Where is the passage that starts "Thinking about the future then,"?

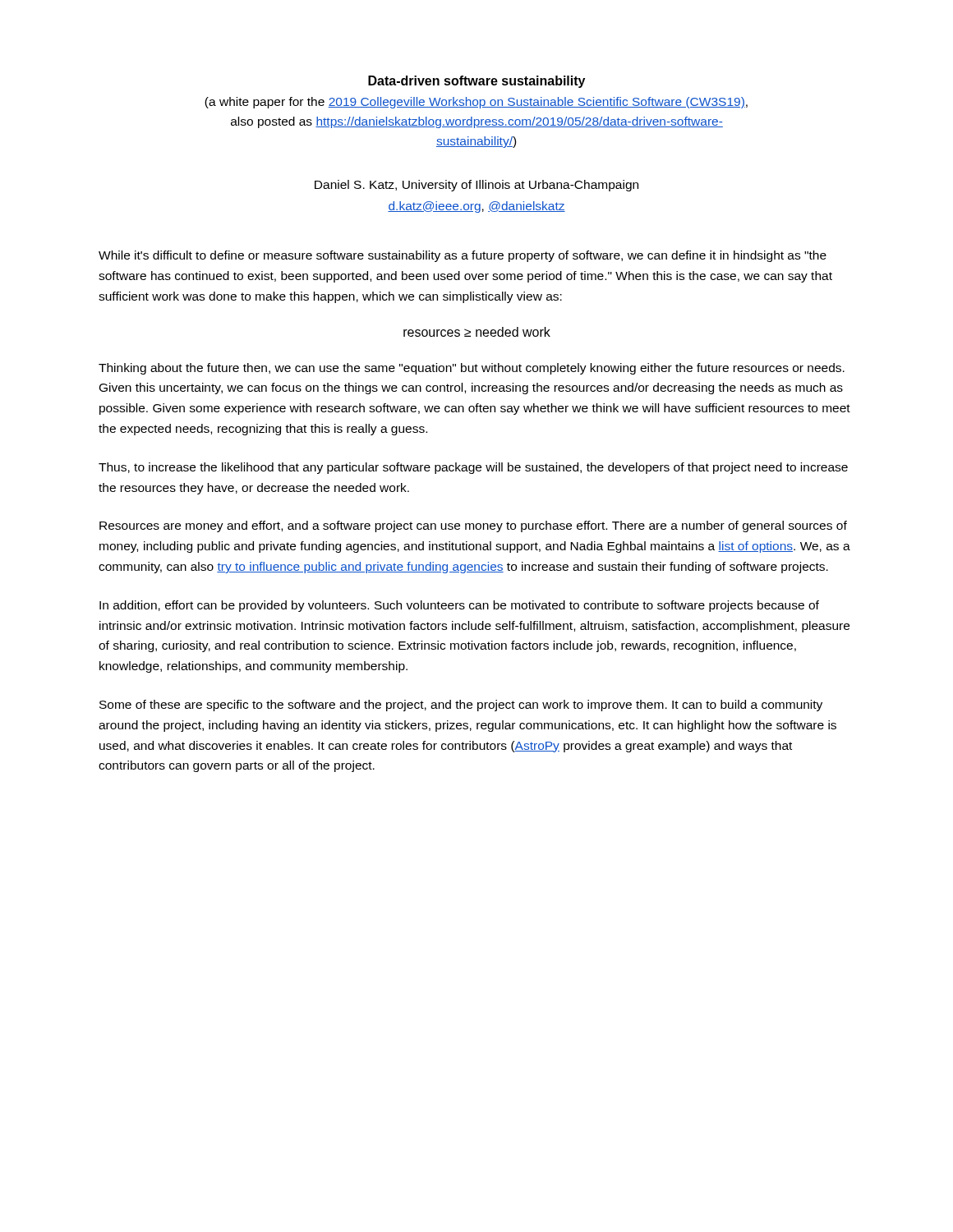(x=474, y=398)
